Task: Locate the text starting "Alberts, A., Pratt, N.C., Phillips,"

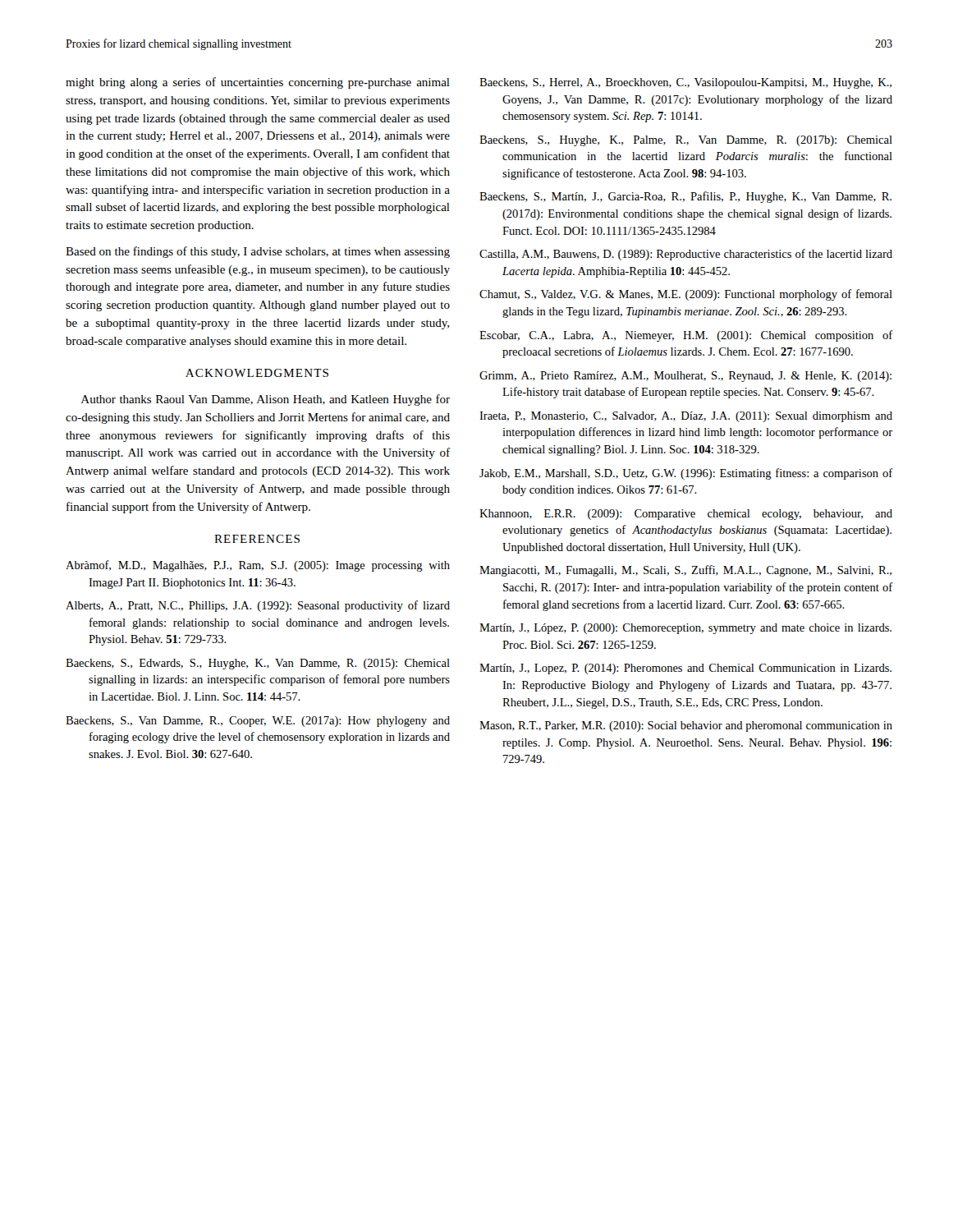Action: pos(258,623)
